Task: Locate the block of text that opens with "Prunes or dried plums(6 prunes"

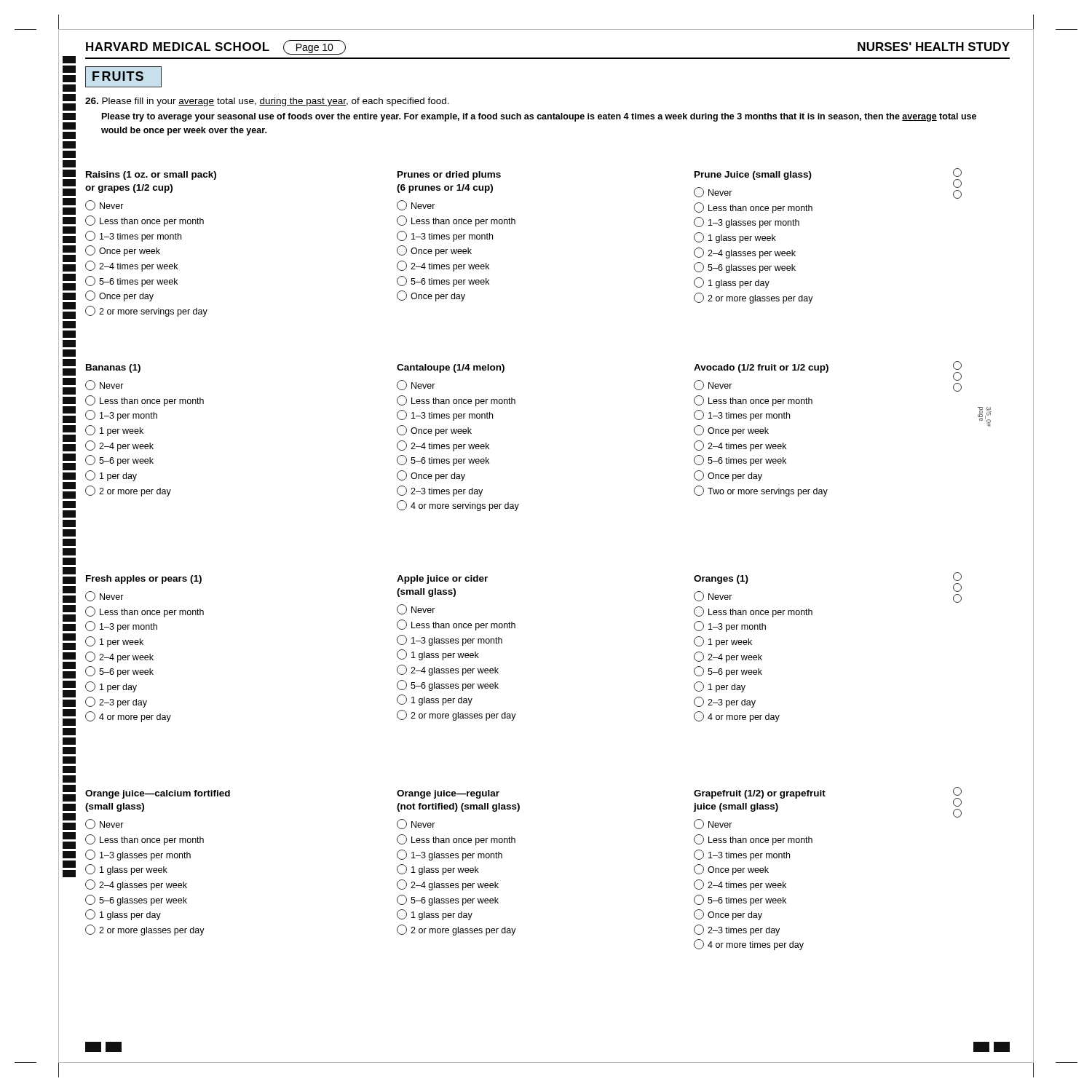Action: click(449, 175)
